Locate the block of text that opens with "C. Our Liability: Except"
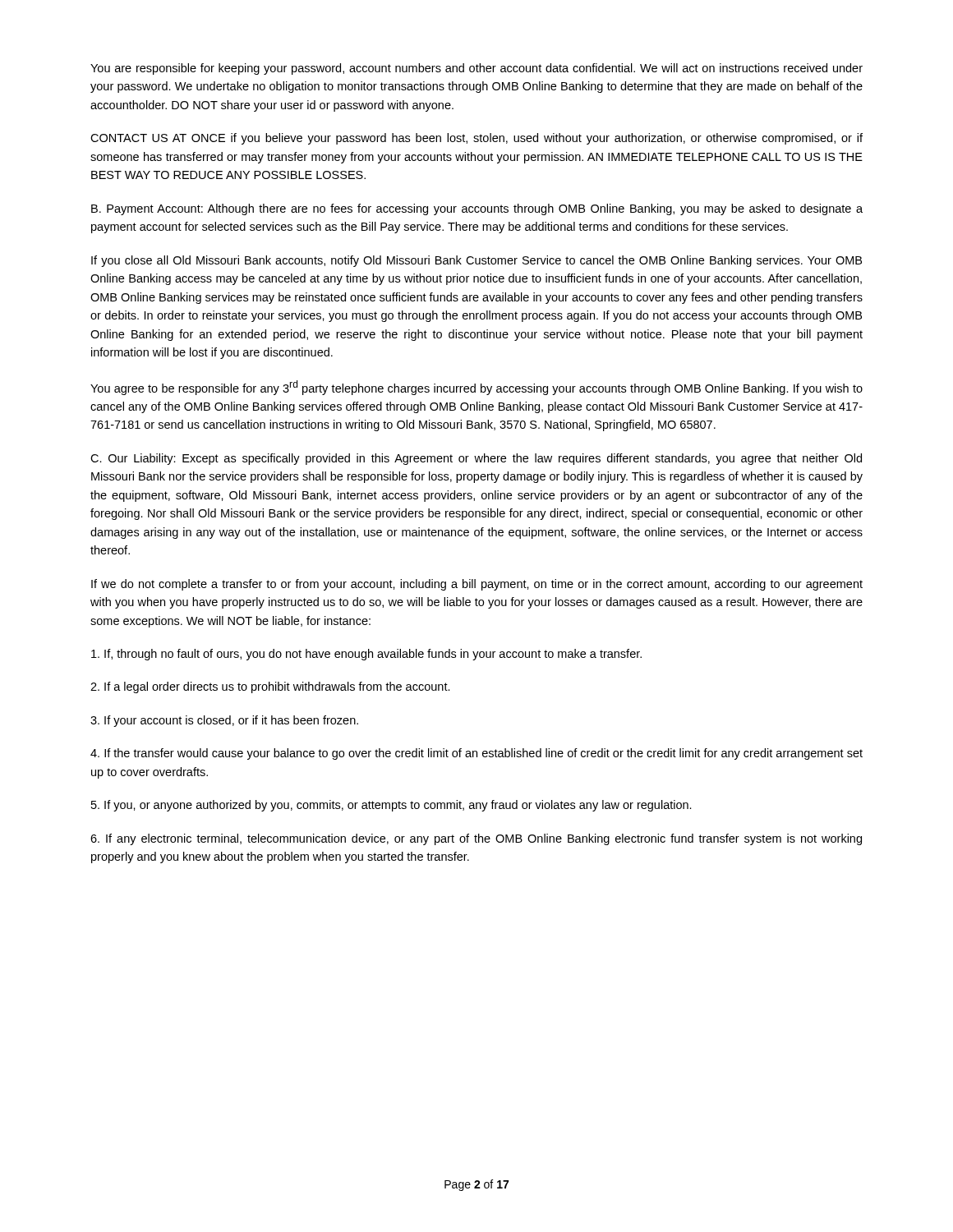Viewport: 953px width, 1232px height. (x=476, y=504)
